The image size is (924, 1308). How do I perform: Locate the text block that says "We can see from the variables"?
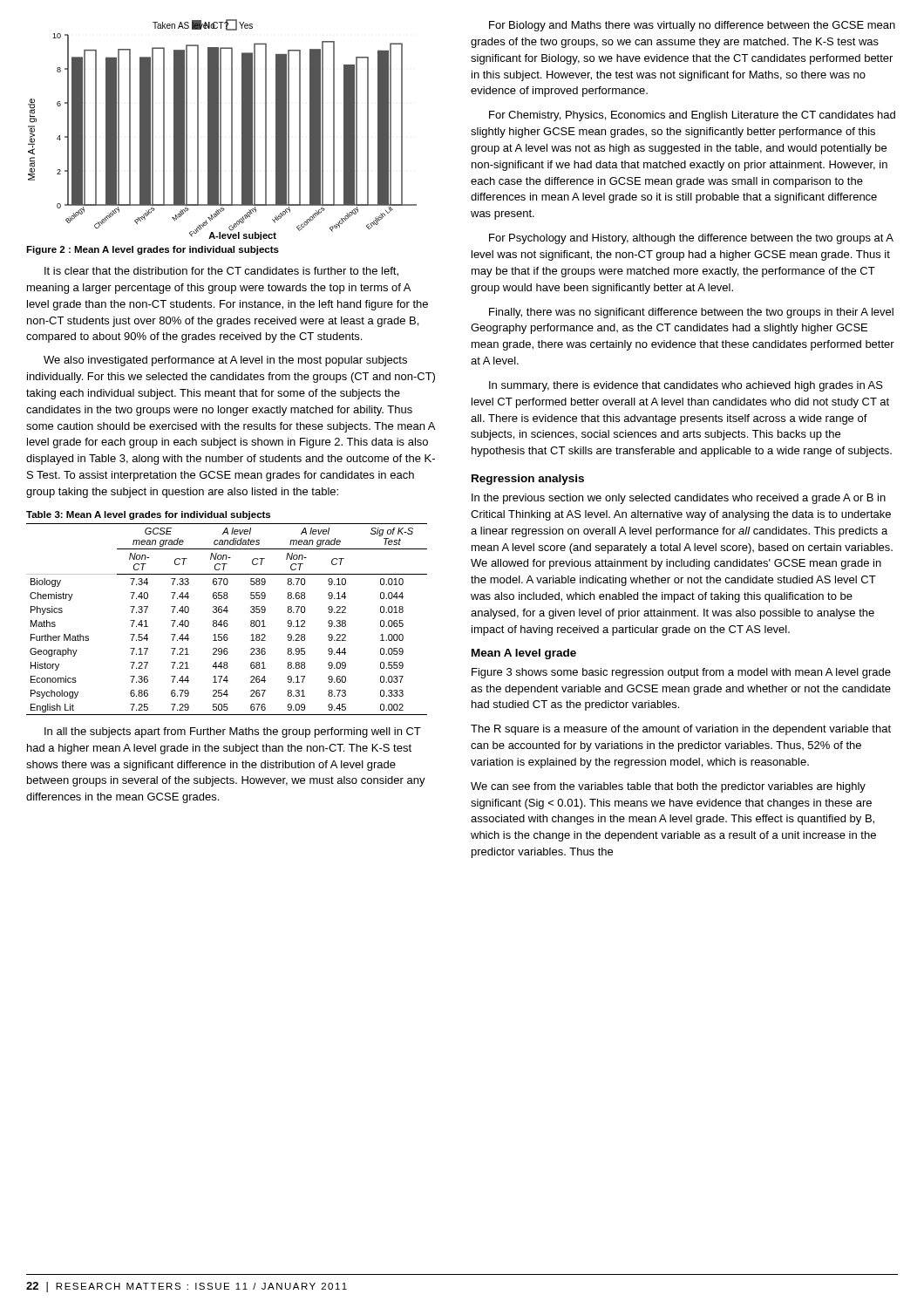coord(684,820)
